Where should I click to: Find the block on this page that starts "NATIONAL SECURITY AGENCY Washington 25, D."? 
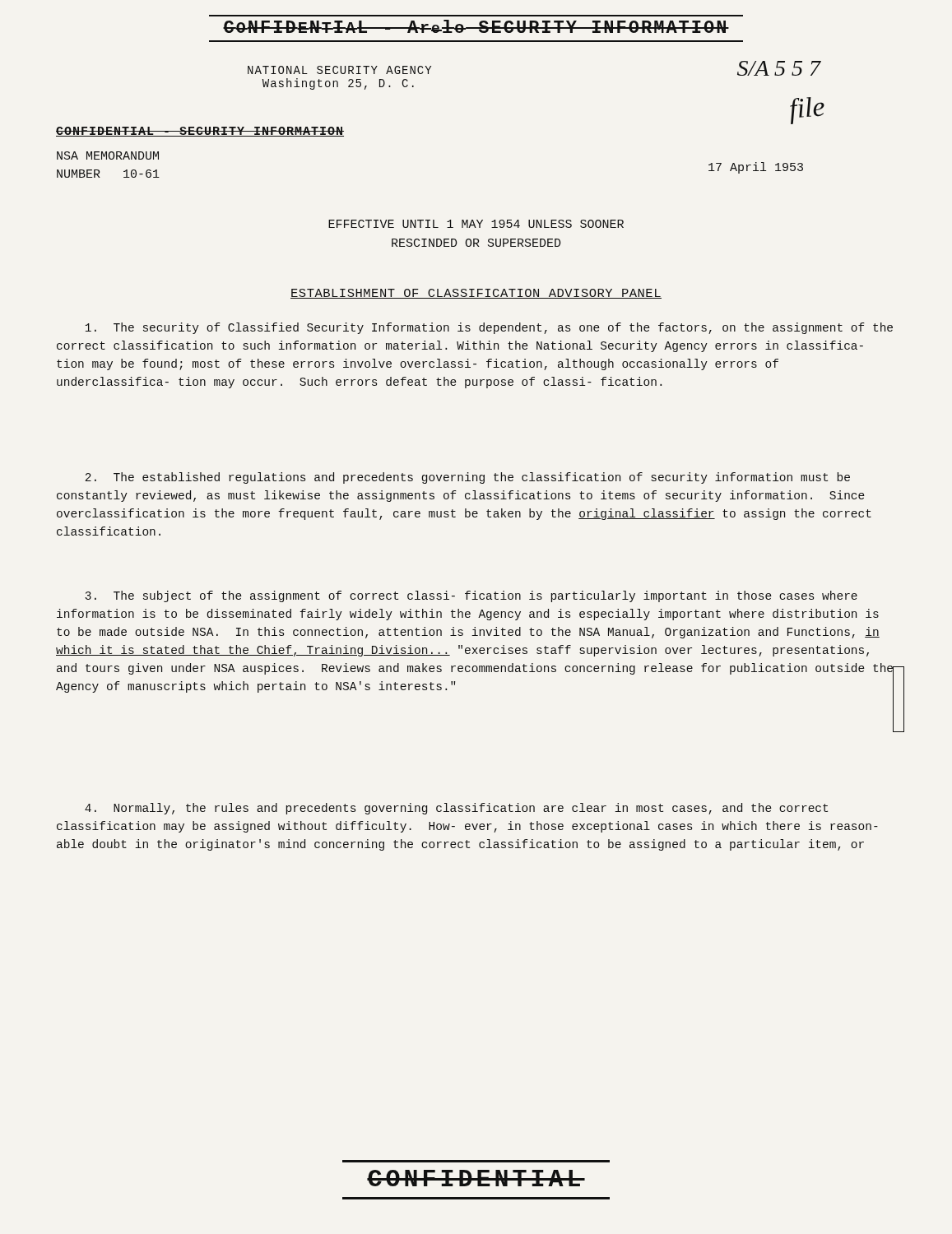click(340, 77)
